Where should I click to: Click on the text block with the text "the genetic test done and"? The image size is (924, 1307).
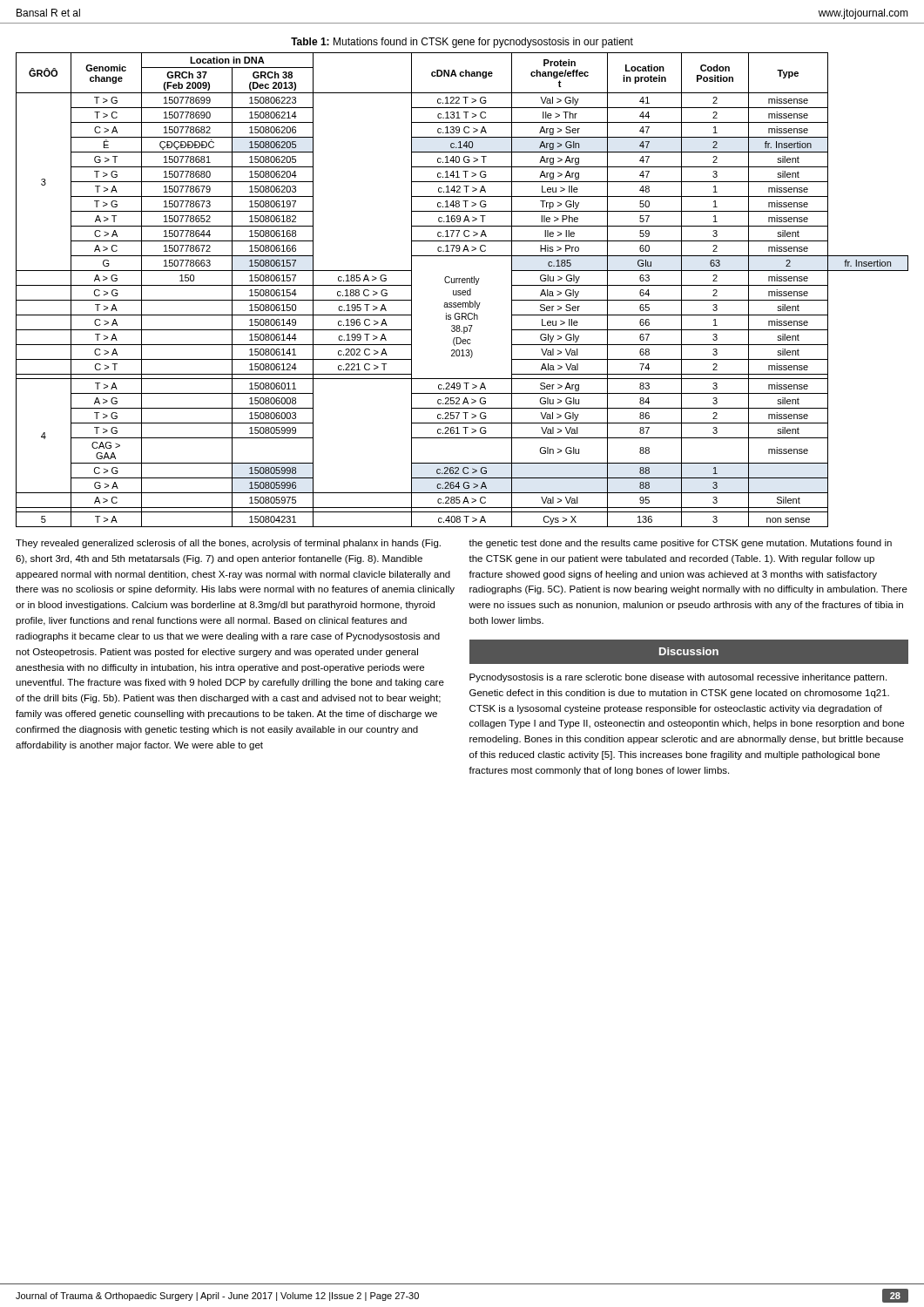click(x=688, y=582)
